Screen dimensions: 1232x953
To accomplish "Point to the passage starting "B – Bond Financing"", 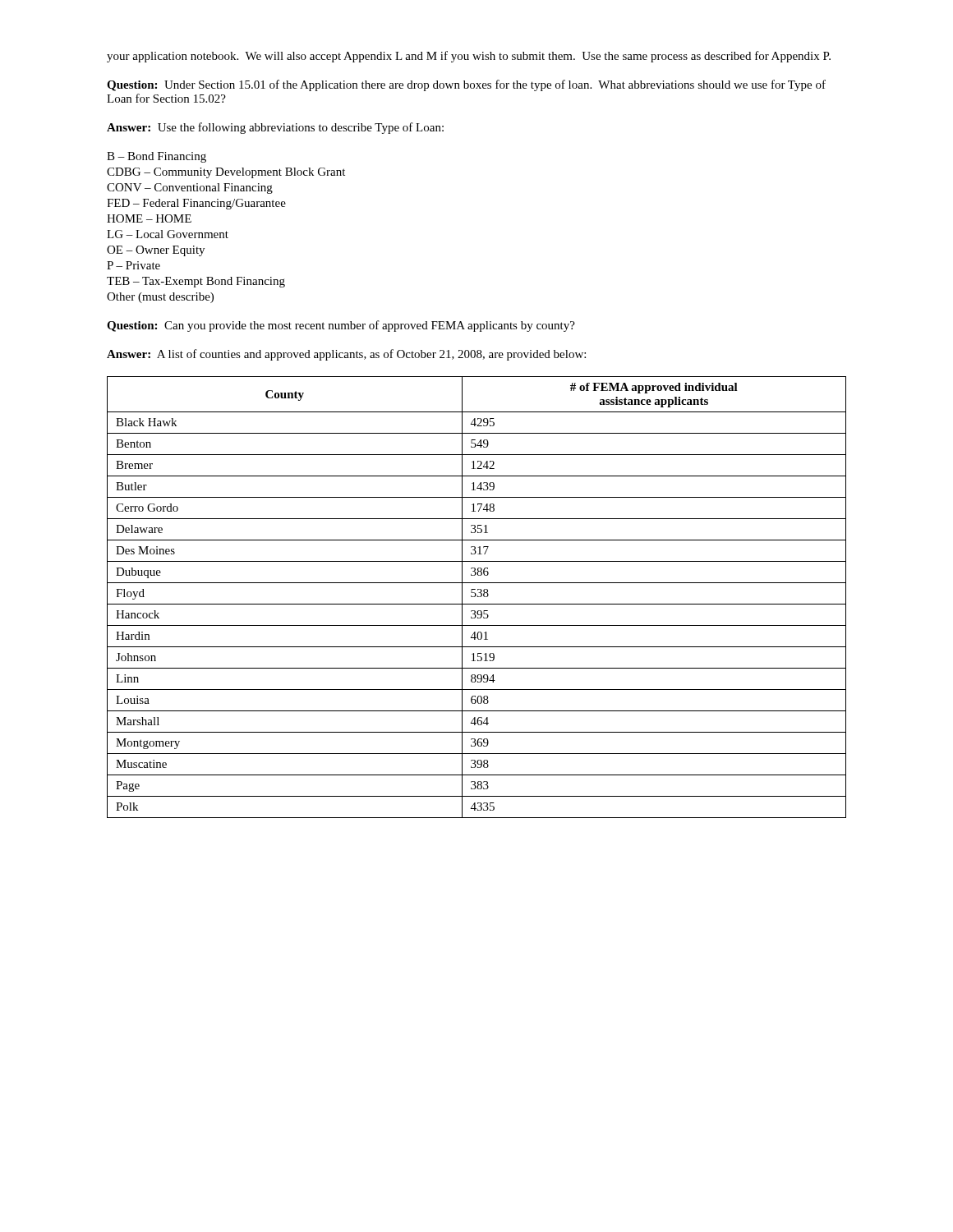I will [157, 156].
